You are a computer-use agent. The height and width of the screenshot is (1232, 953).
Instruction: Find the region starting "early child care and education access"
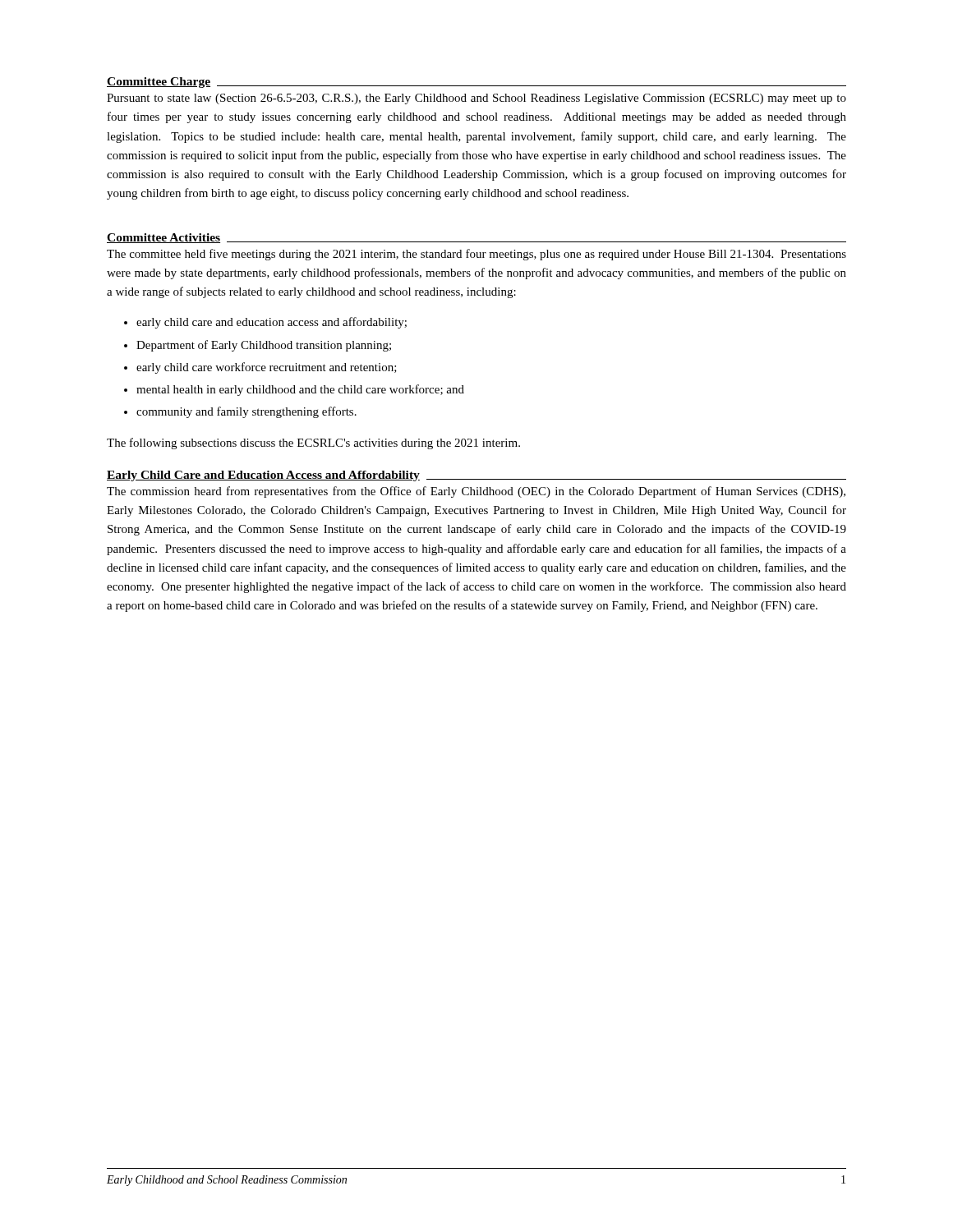click(x=272, y=322)
